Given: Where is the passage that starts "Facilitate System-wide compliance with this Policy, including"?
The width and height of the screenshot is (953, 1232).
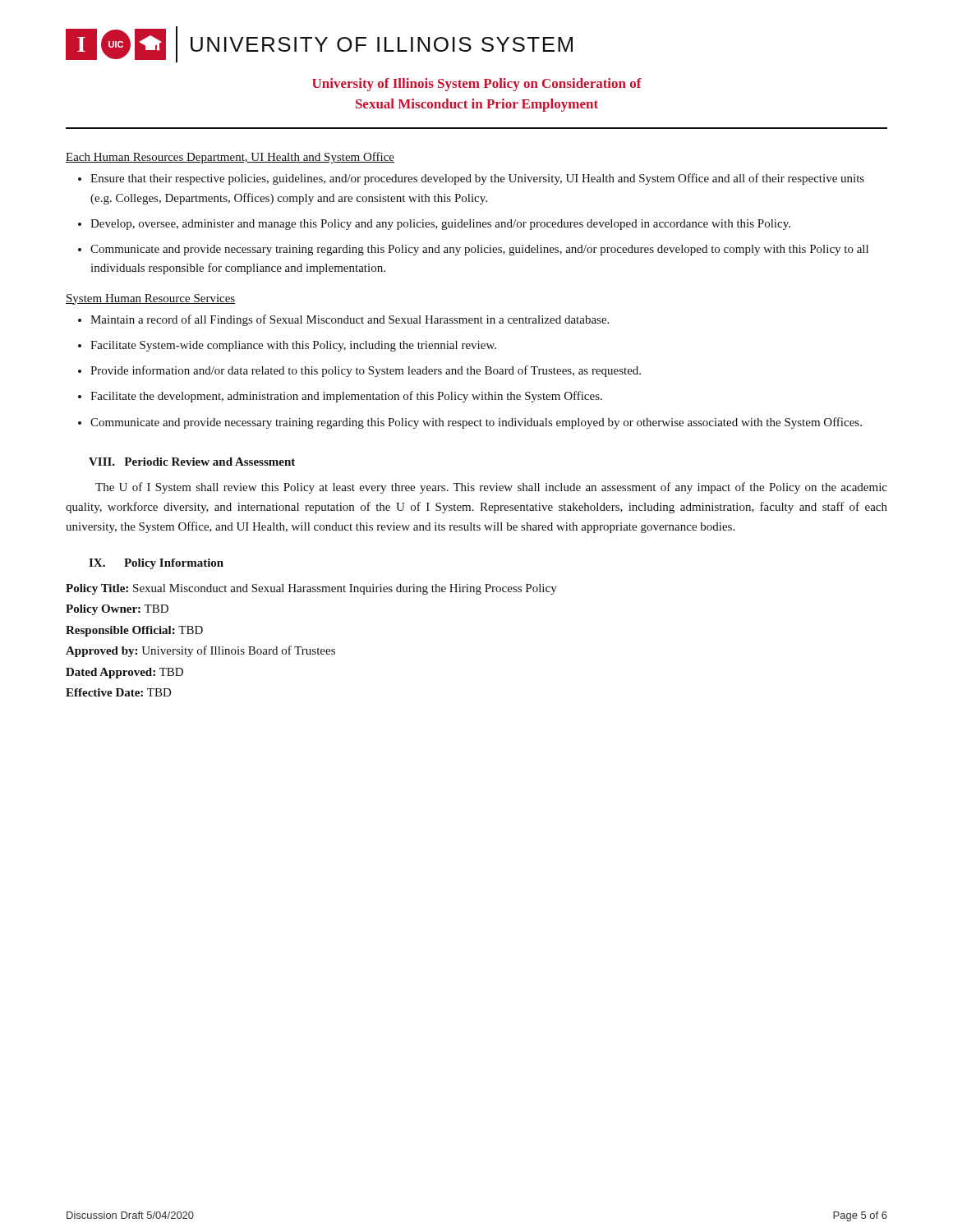Looking at the screenshot, I should click(476, 345).
